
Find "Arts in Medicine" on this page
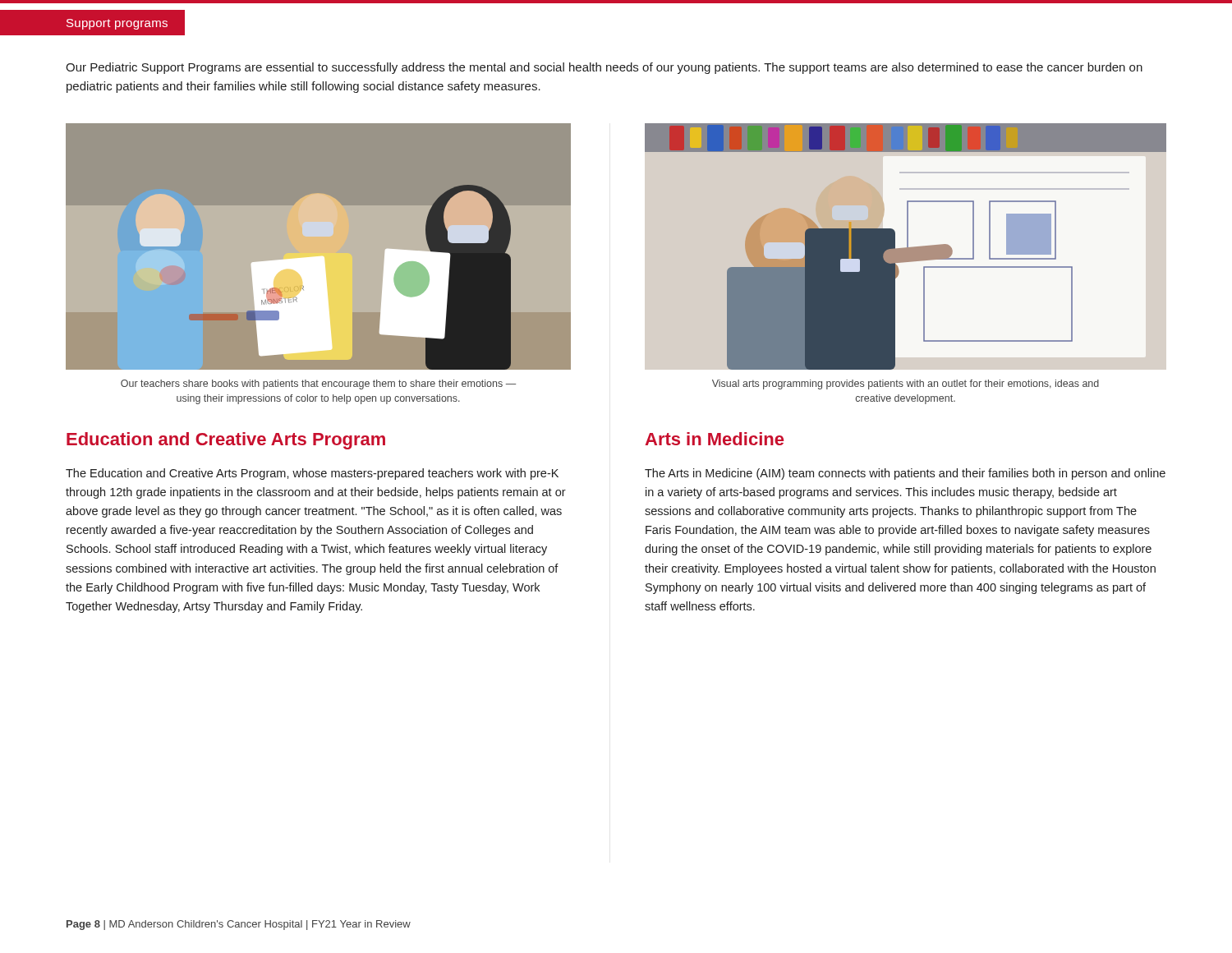coord(714,439)
